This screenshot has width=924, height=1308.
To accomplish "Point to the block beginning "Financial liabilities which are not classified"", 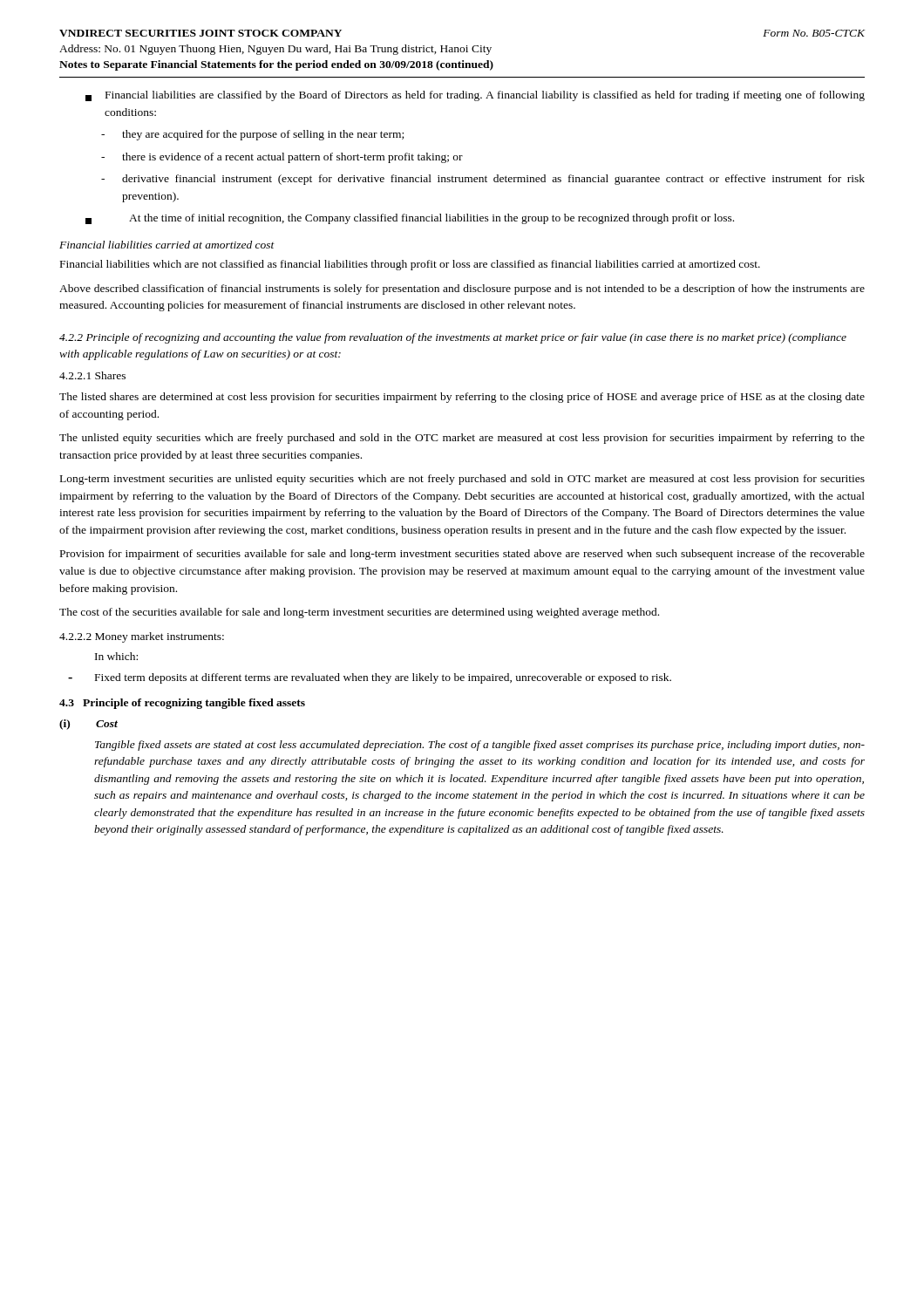I will (410, 264).
